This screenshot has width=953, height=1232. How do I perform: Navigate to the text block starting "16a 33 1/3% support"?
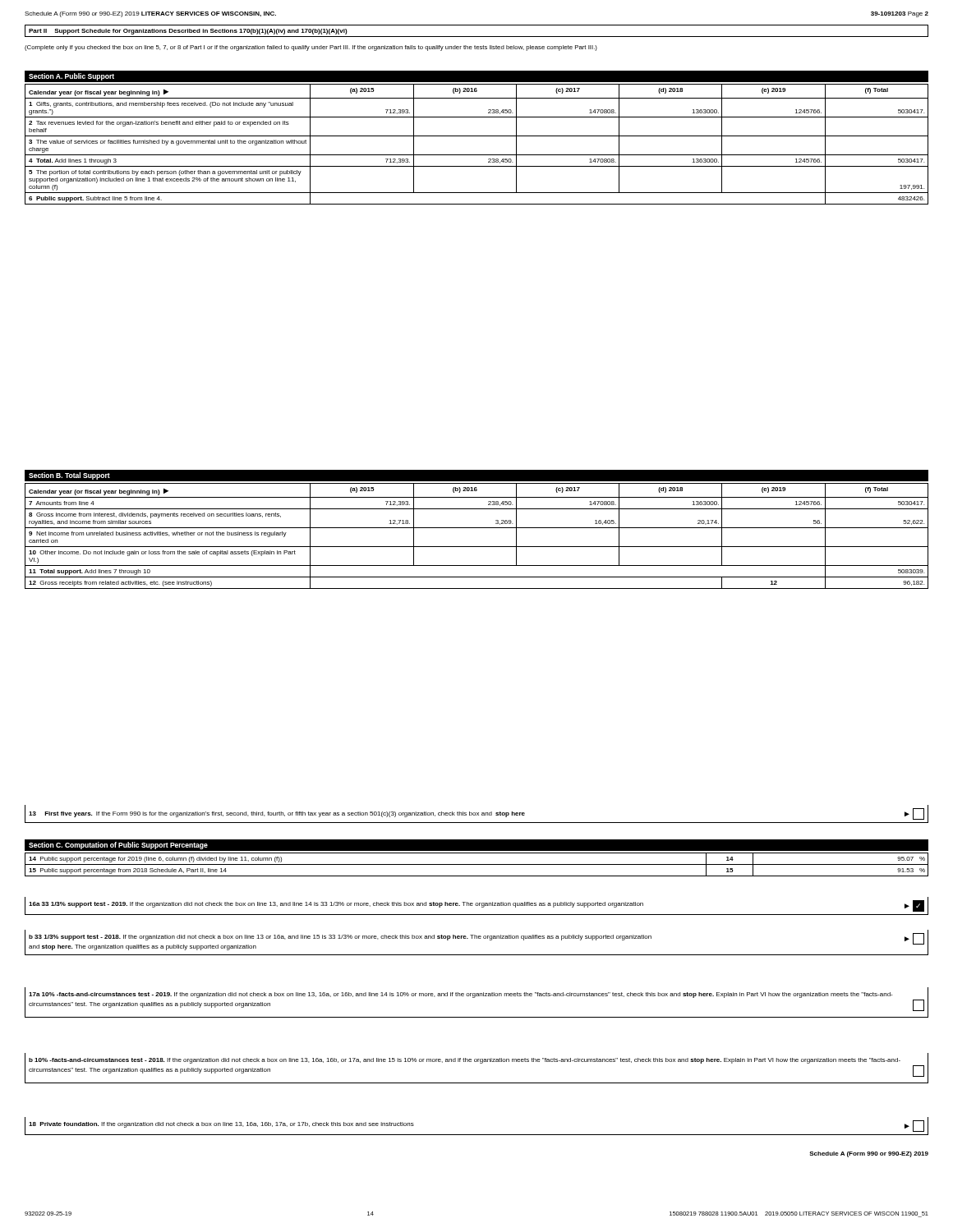point(476,906)
